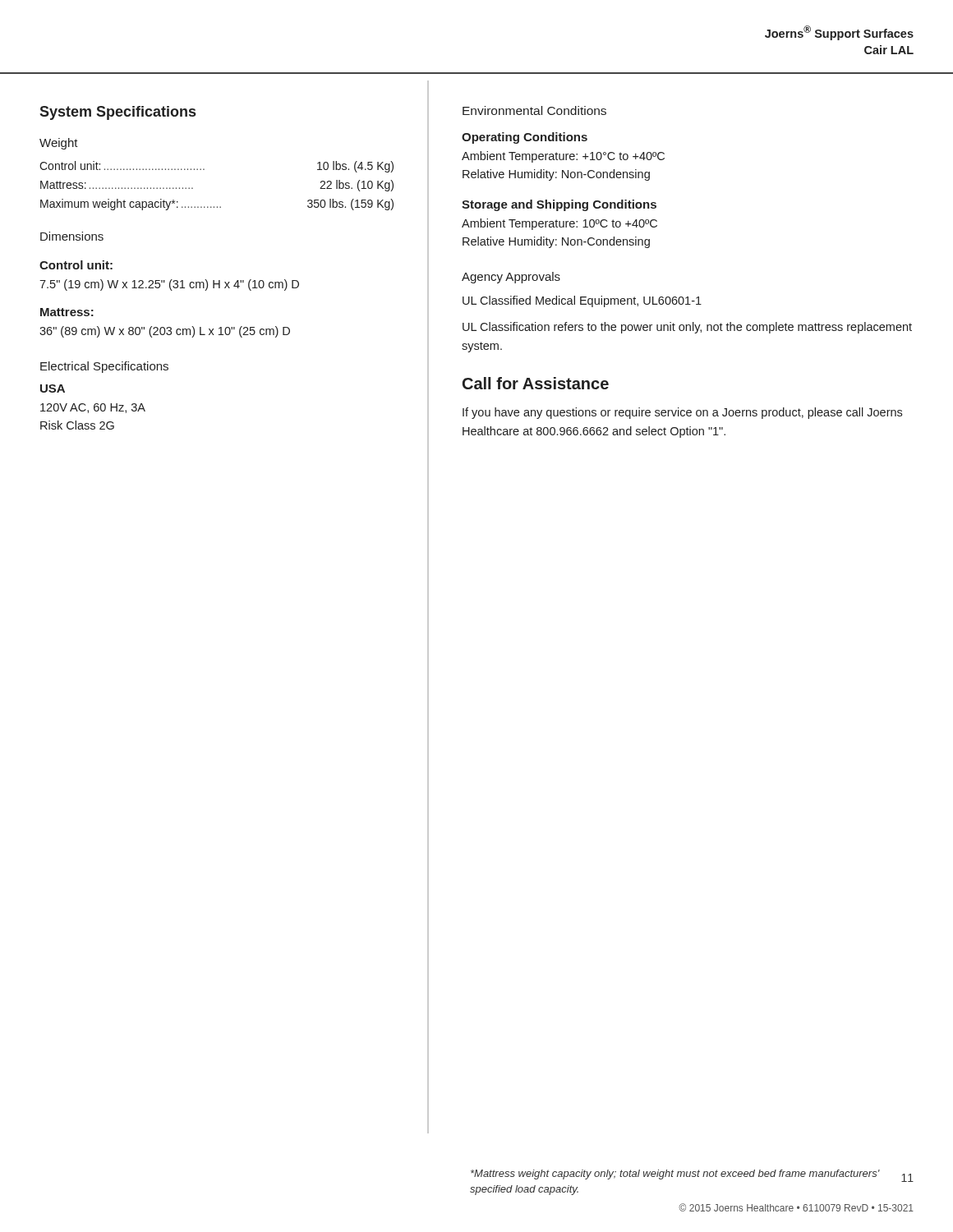Find the text starting "If you have any"
This screenshot has width=953, height=1232.
(x=682, y=422)
